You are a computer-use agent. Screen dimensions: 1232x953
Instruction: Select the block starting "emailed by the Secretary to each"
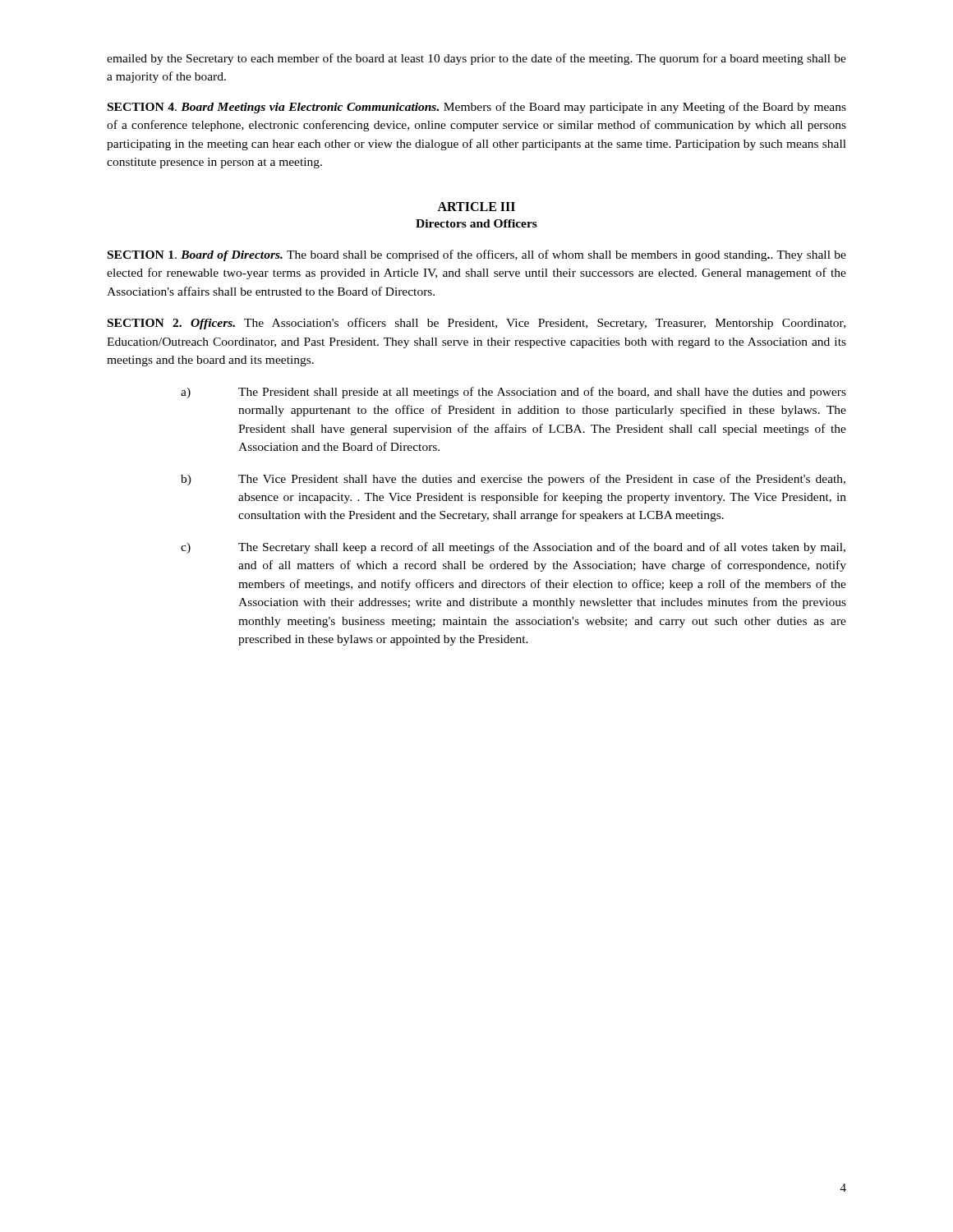476,68
